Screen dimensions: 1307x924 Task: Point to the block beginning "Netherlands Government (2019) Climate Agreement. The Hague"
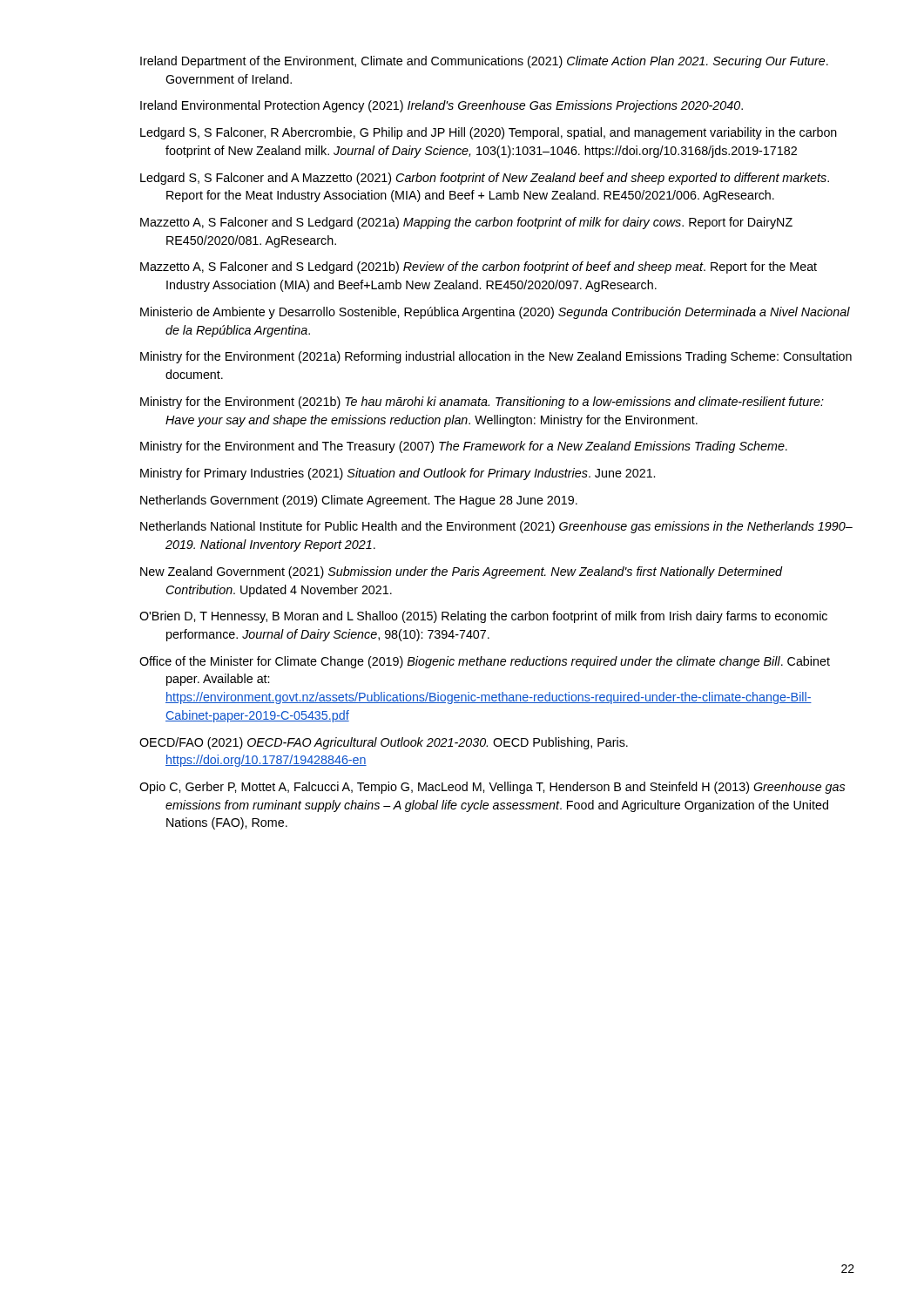coord(359,500)
